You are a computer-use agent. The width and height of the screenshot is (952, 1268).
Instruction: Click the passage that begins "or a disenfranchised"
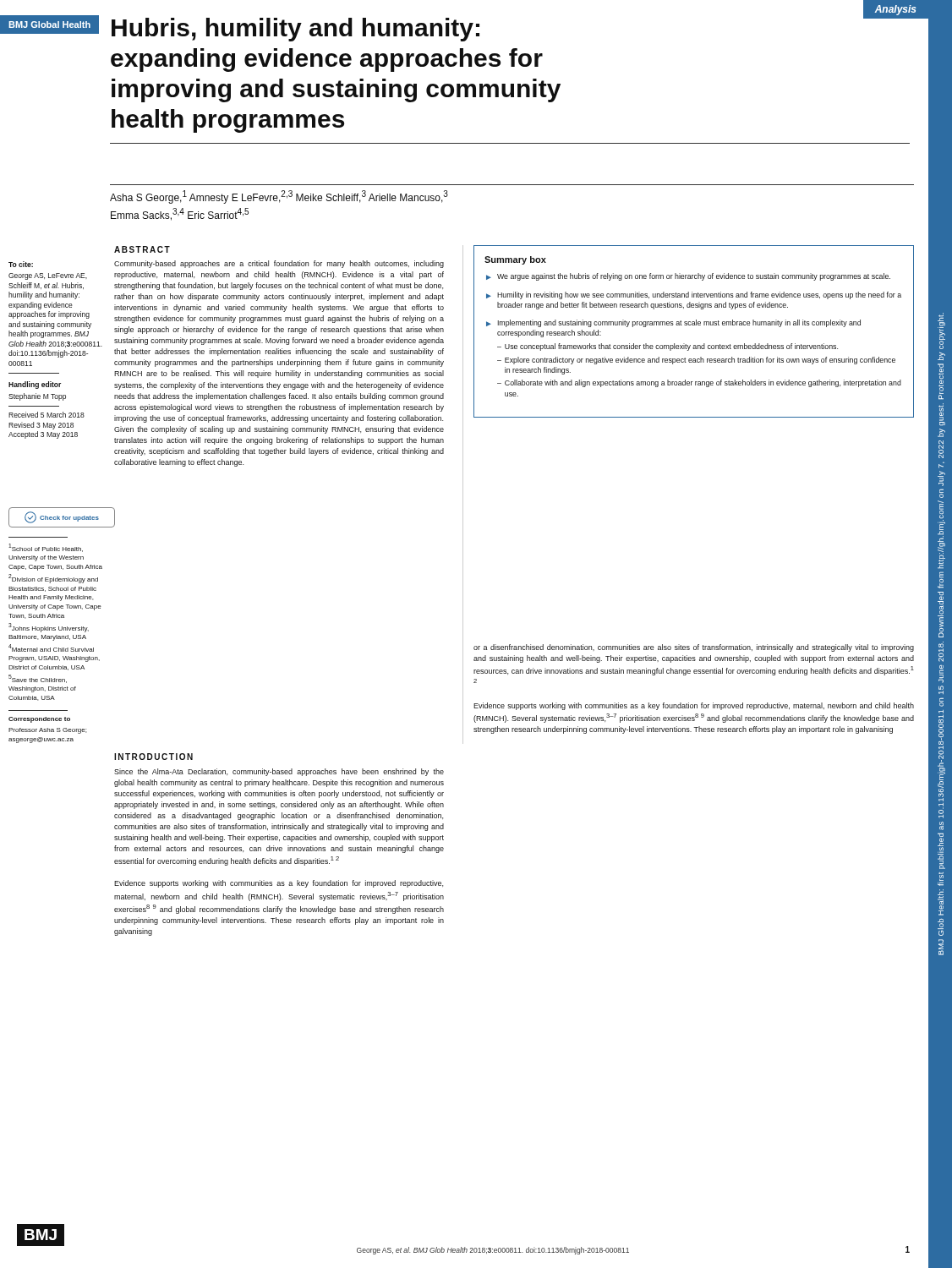(x=694, y=648)
